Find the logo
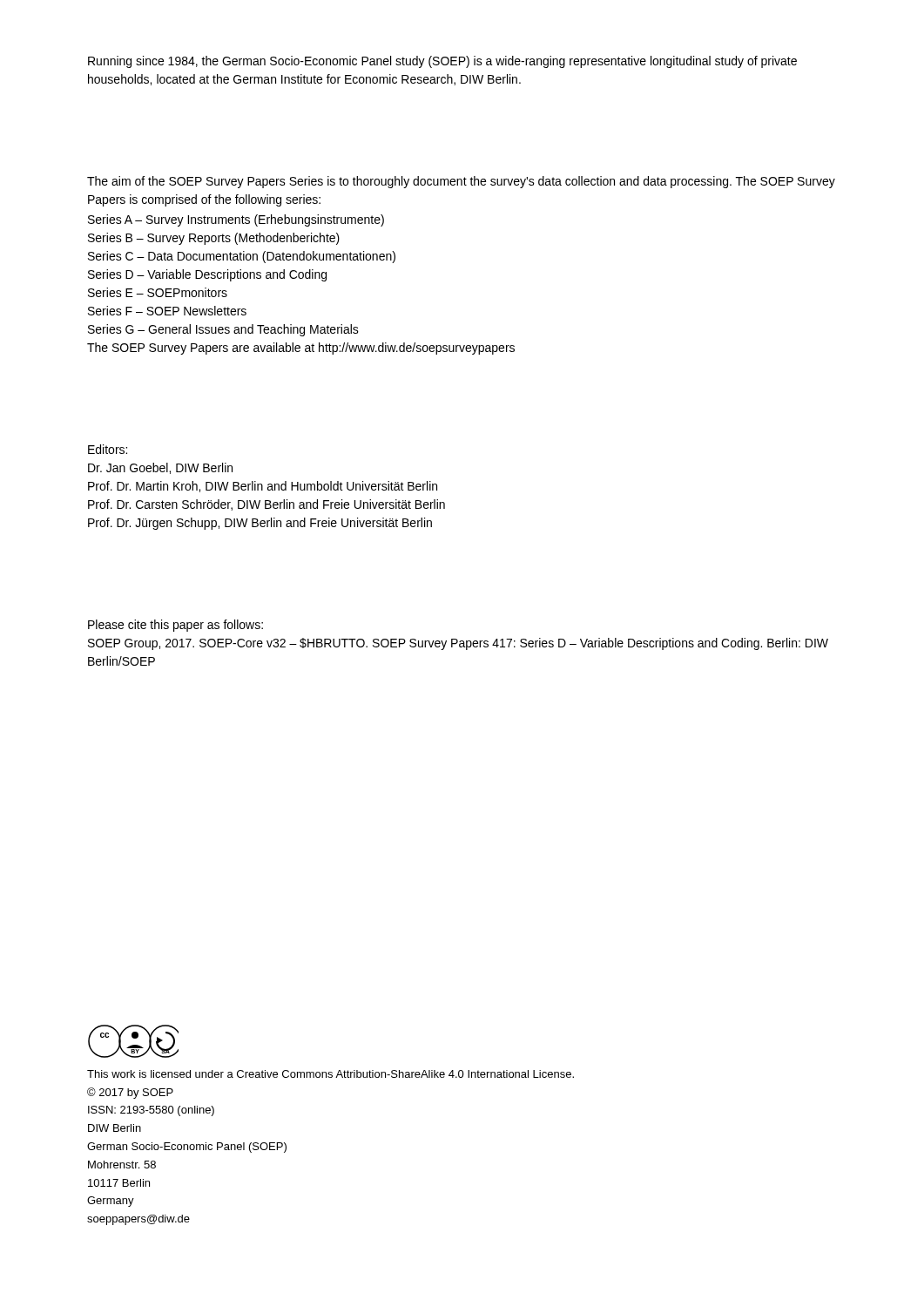Screen dimensions: 1307x924 tap(462, 1041)
